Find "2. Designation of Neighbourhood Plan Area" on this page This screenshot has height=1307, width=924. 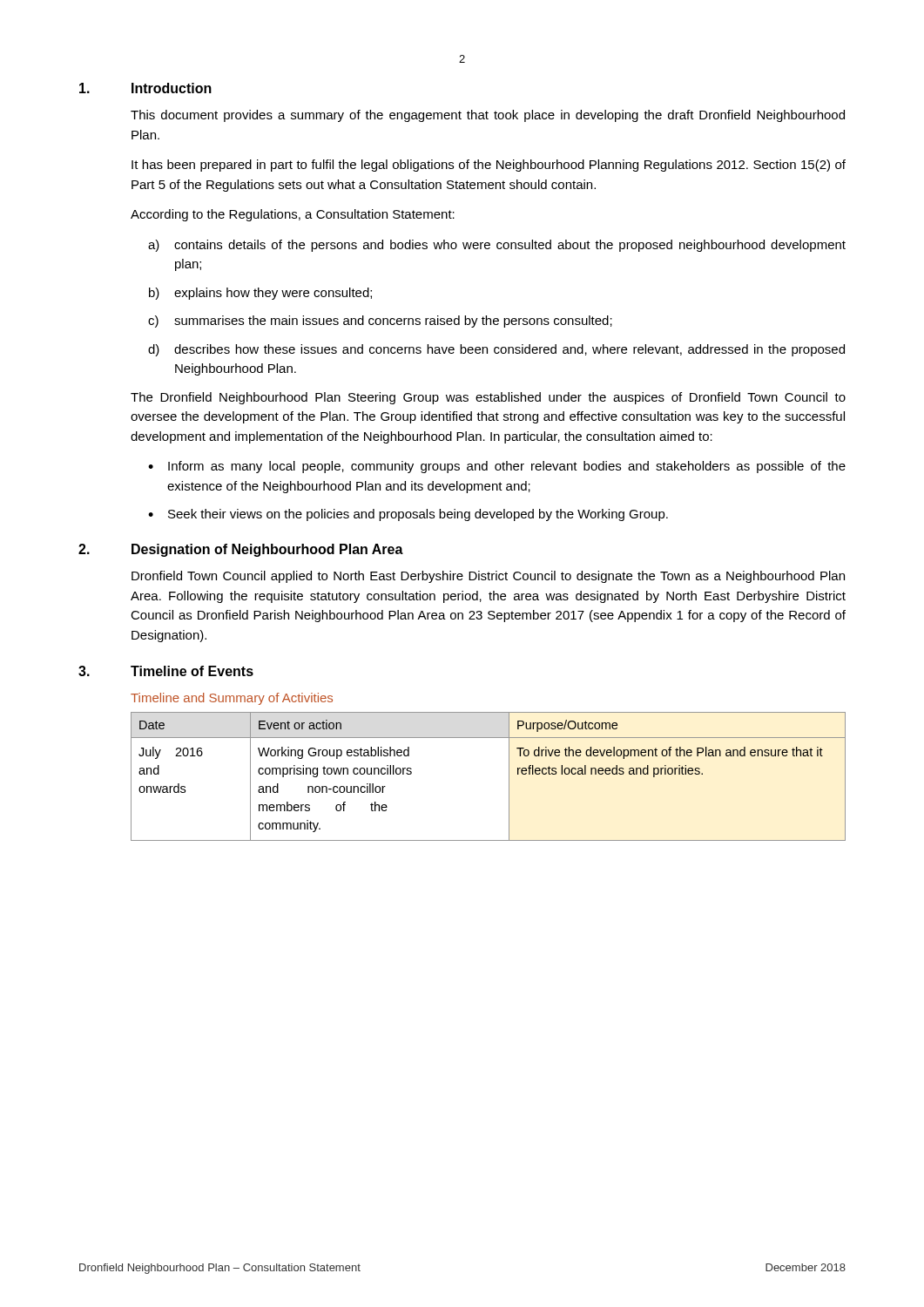pyautogui.click(x=240, y=550)
